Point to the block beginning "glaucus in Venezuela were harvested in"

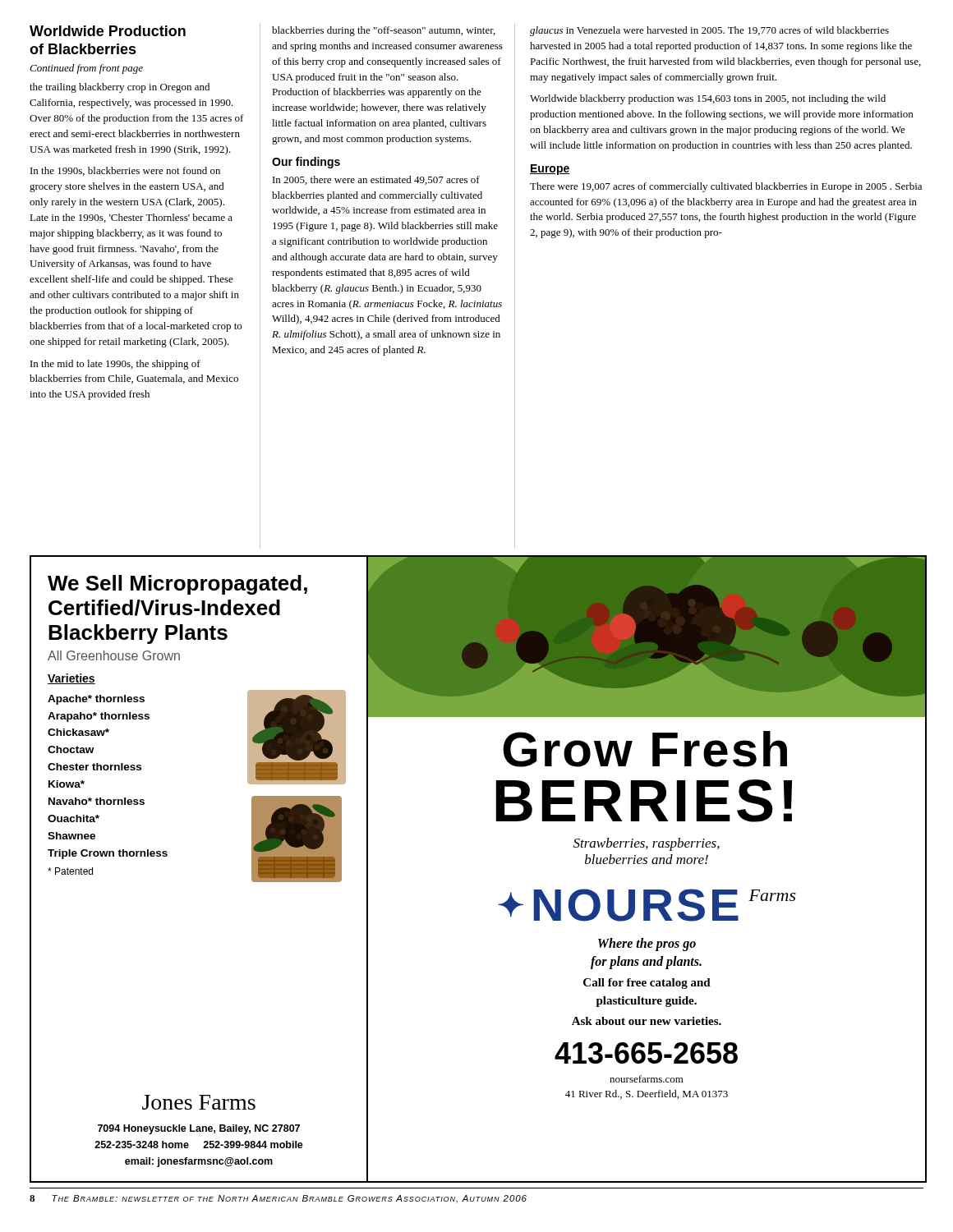727,88
